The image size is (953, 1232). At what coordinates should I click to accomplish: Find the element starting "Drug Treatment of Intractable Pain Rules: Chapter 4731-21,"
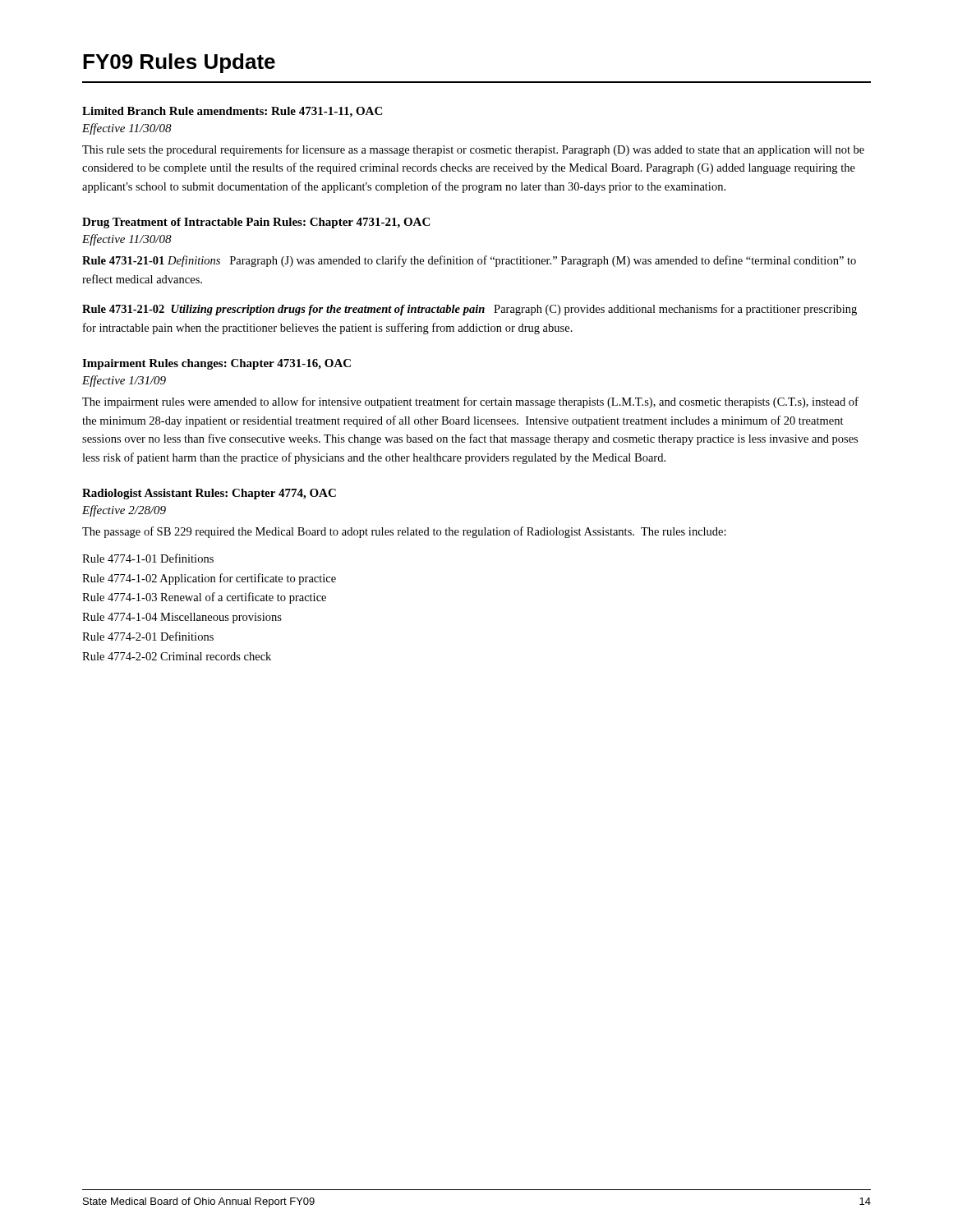tap(256, 223)
